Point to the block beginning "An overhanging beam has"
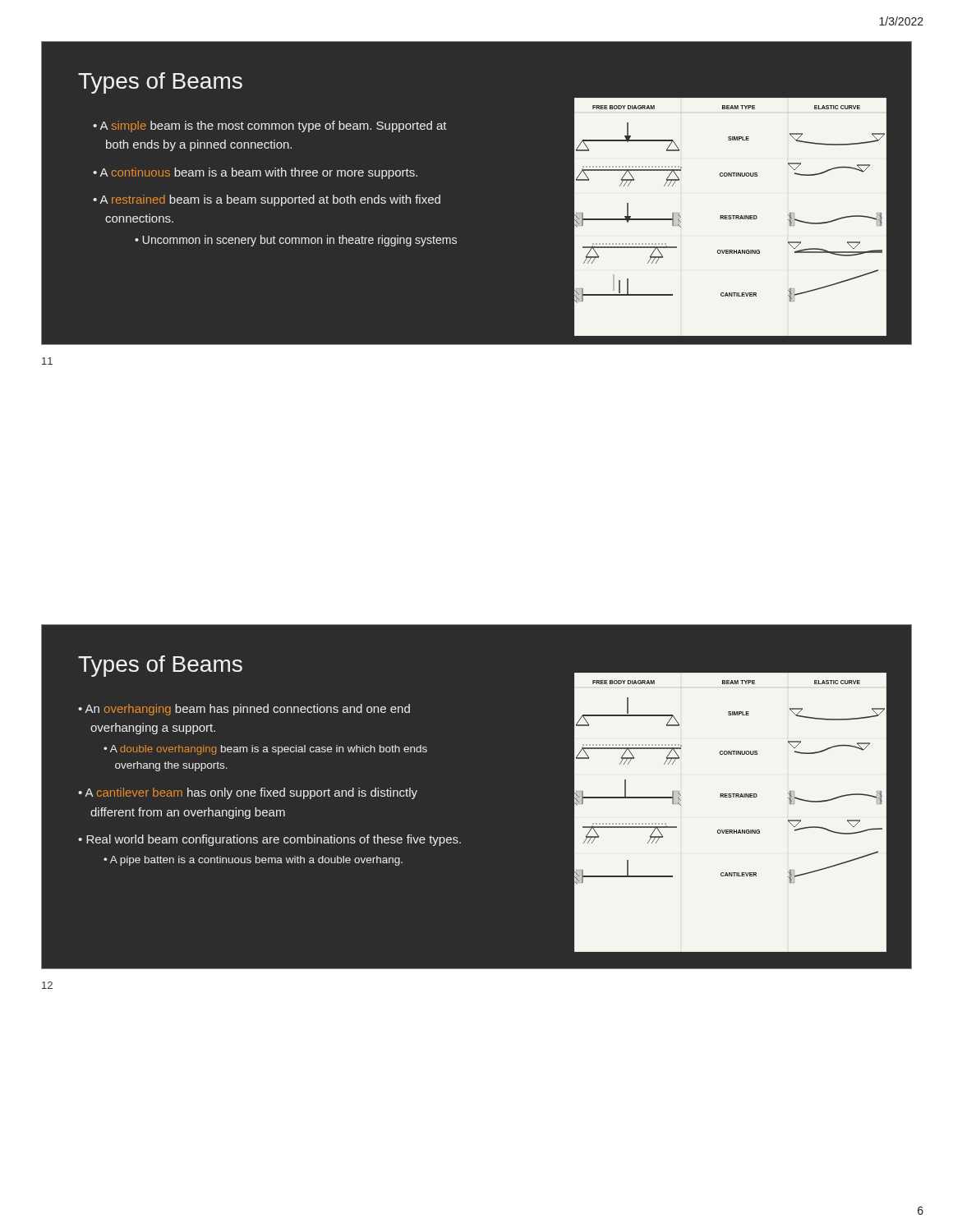953x1232 pixels. coord(271,784)
